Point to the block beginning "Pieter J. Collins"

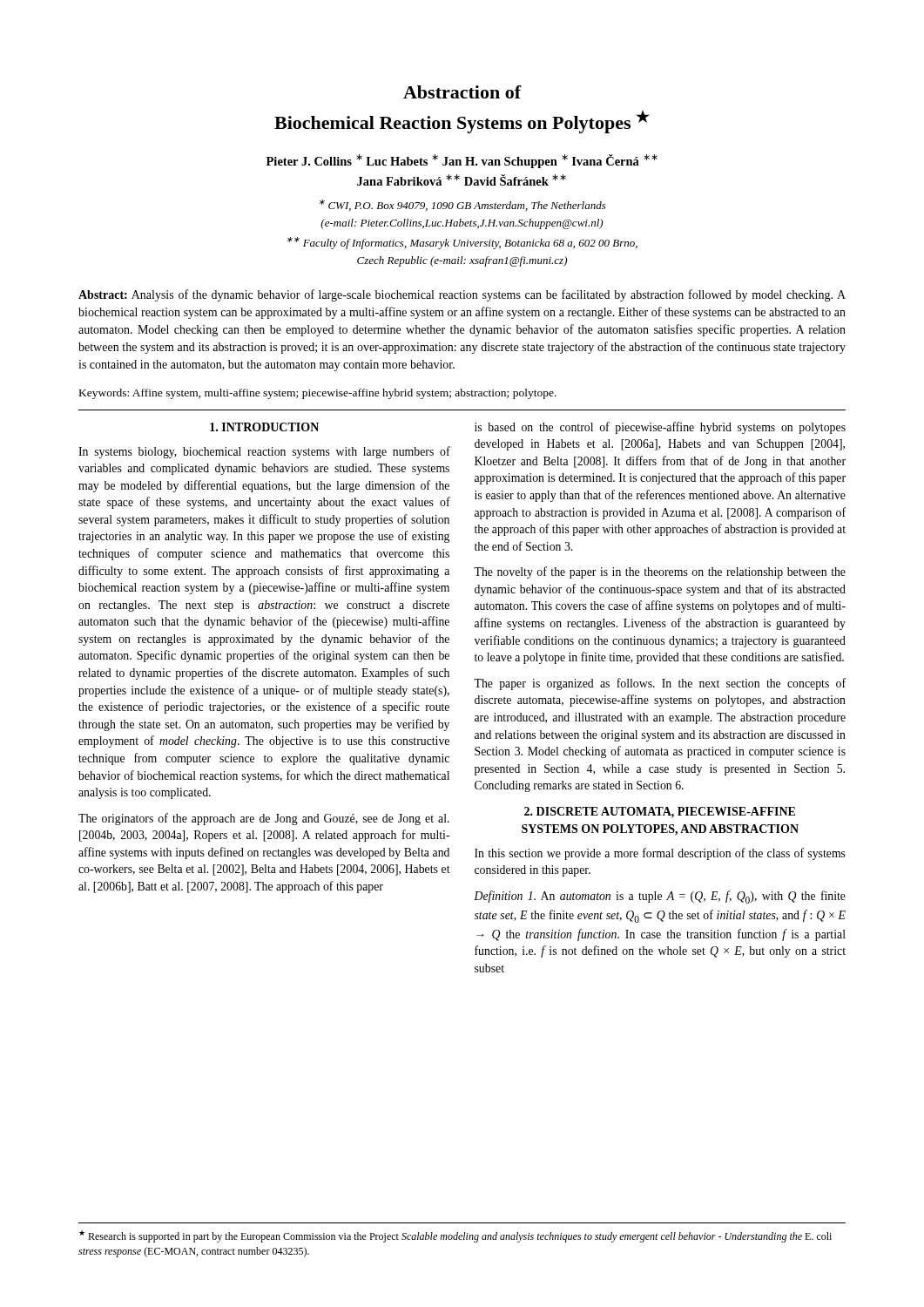462,170
